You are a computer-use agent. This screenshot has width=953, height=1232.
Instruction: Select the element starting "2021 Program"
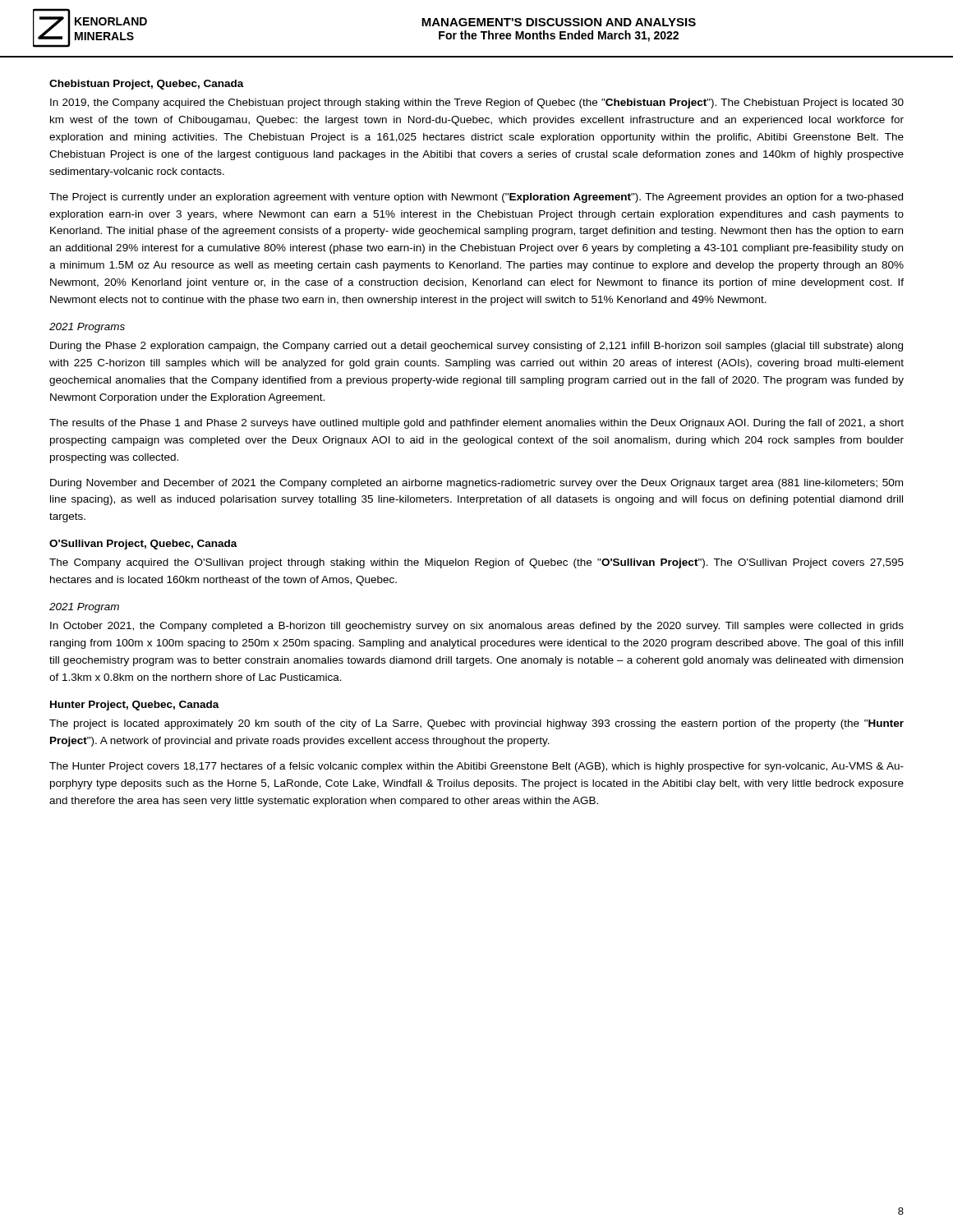[x=84, y=607]
